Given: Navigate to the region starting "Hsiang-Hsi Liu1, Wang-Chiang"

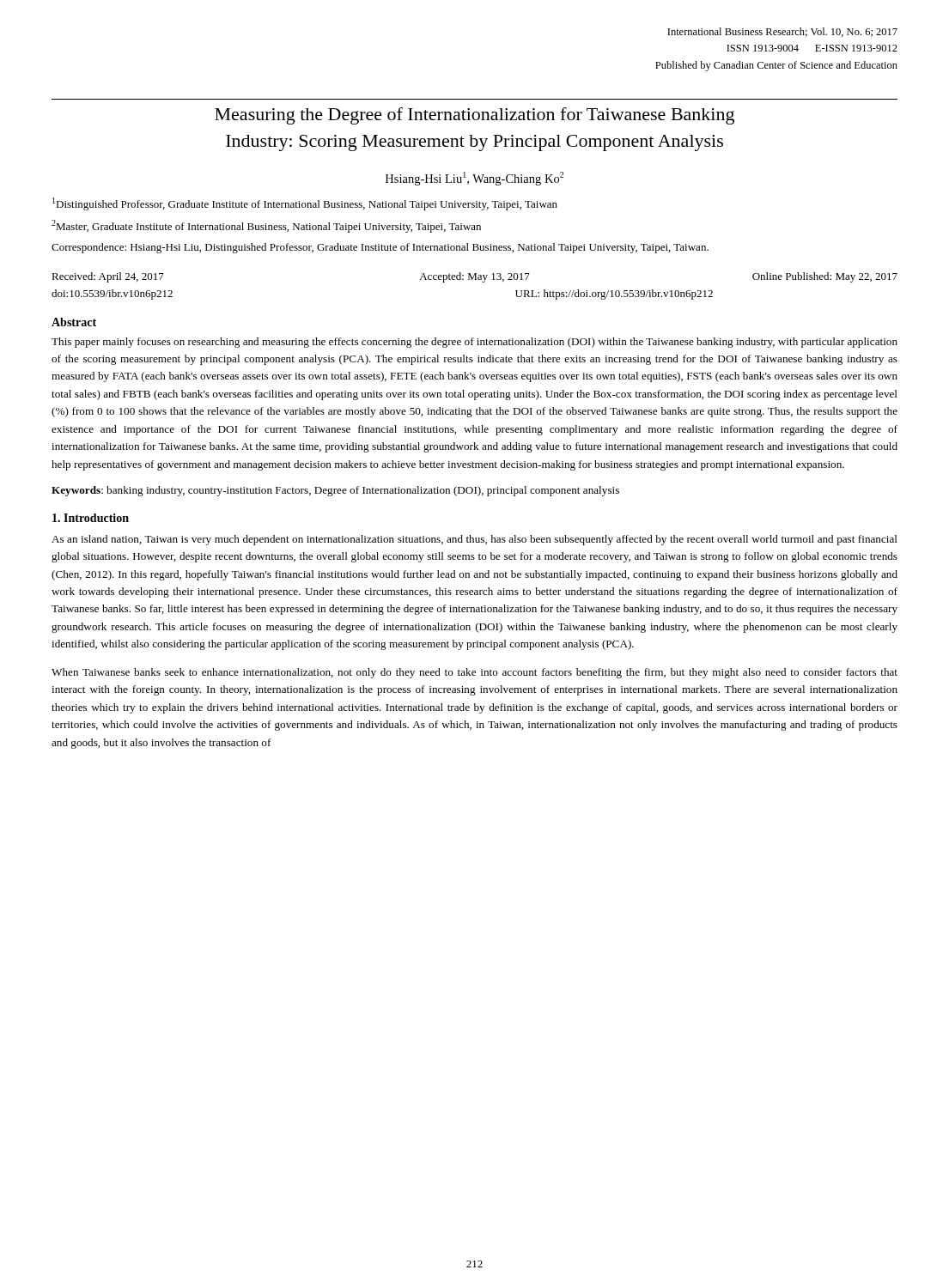Looking at the screenshot, I should (x=474, y=177).
